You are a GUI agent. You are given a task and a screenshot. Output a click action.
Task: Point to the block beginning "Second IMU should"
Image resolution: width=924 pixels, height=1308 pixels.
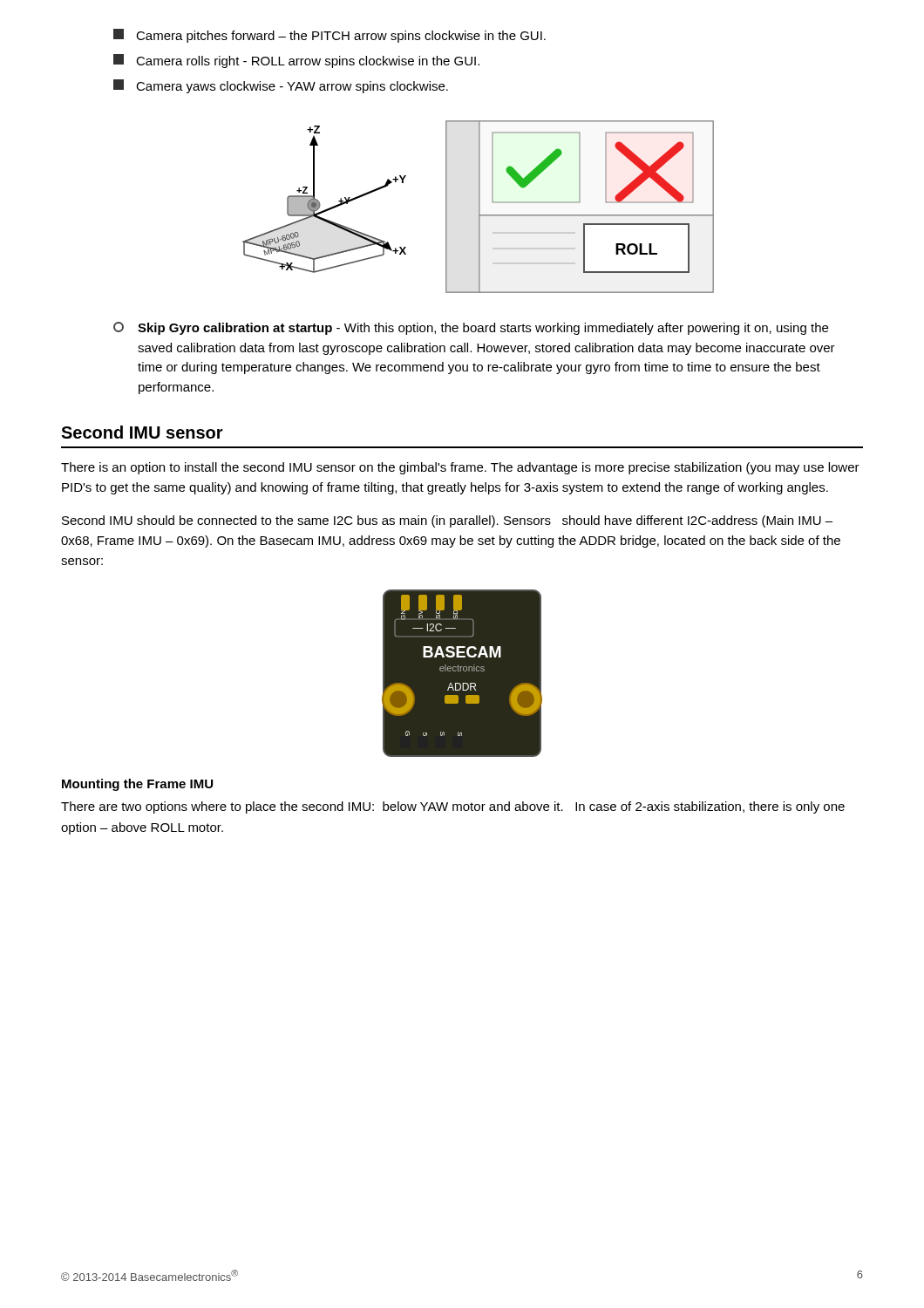coord(451,540)
